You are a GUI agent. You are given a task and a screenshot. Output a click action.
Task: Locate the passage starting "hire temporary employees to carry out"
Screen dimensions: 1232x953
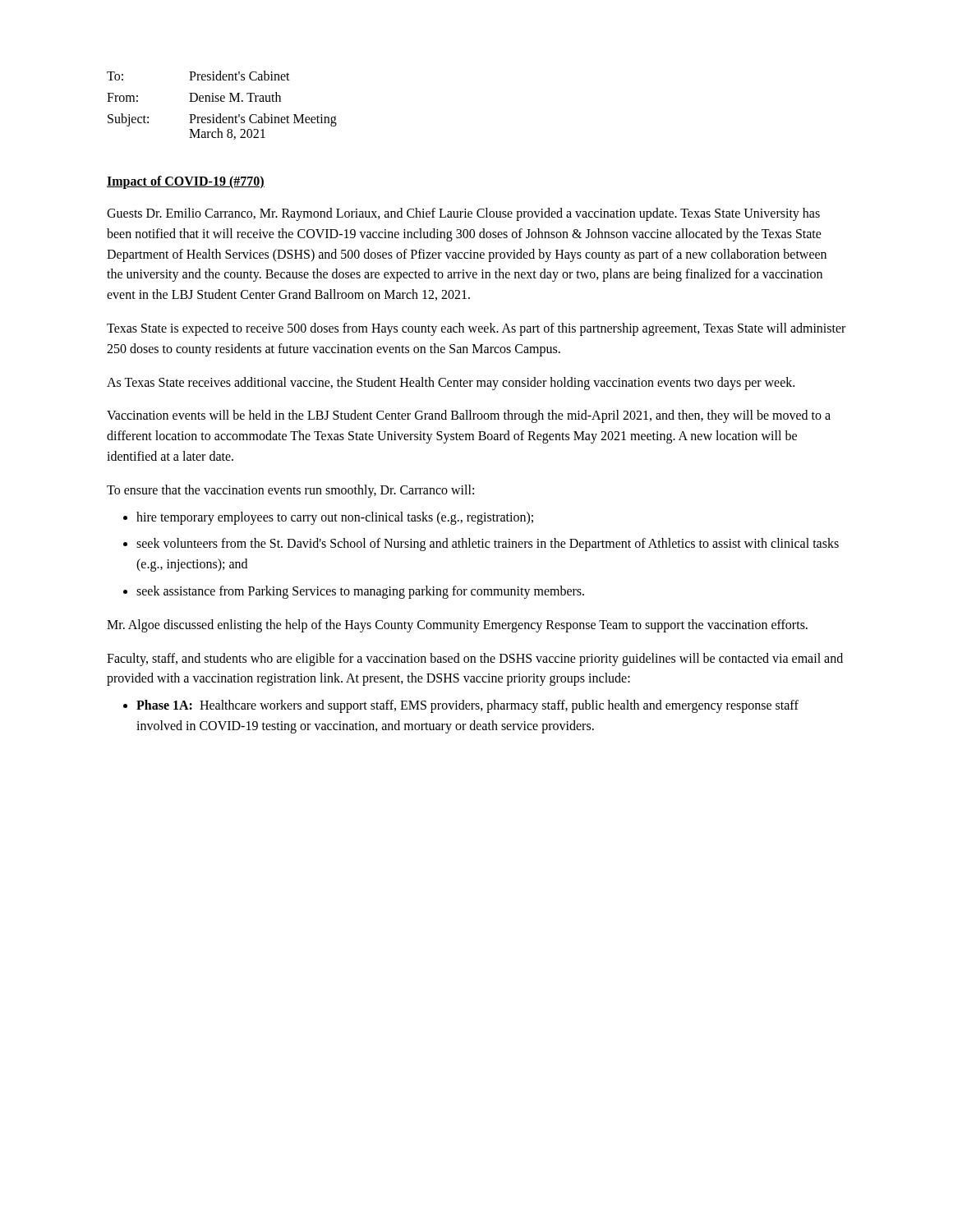coord(335,517)
